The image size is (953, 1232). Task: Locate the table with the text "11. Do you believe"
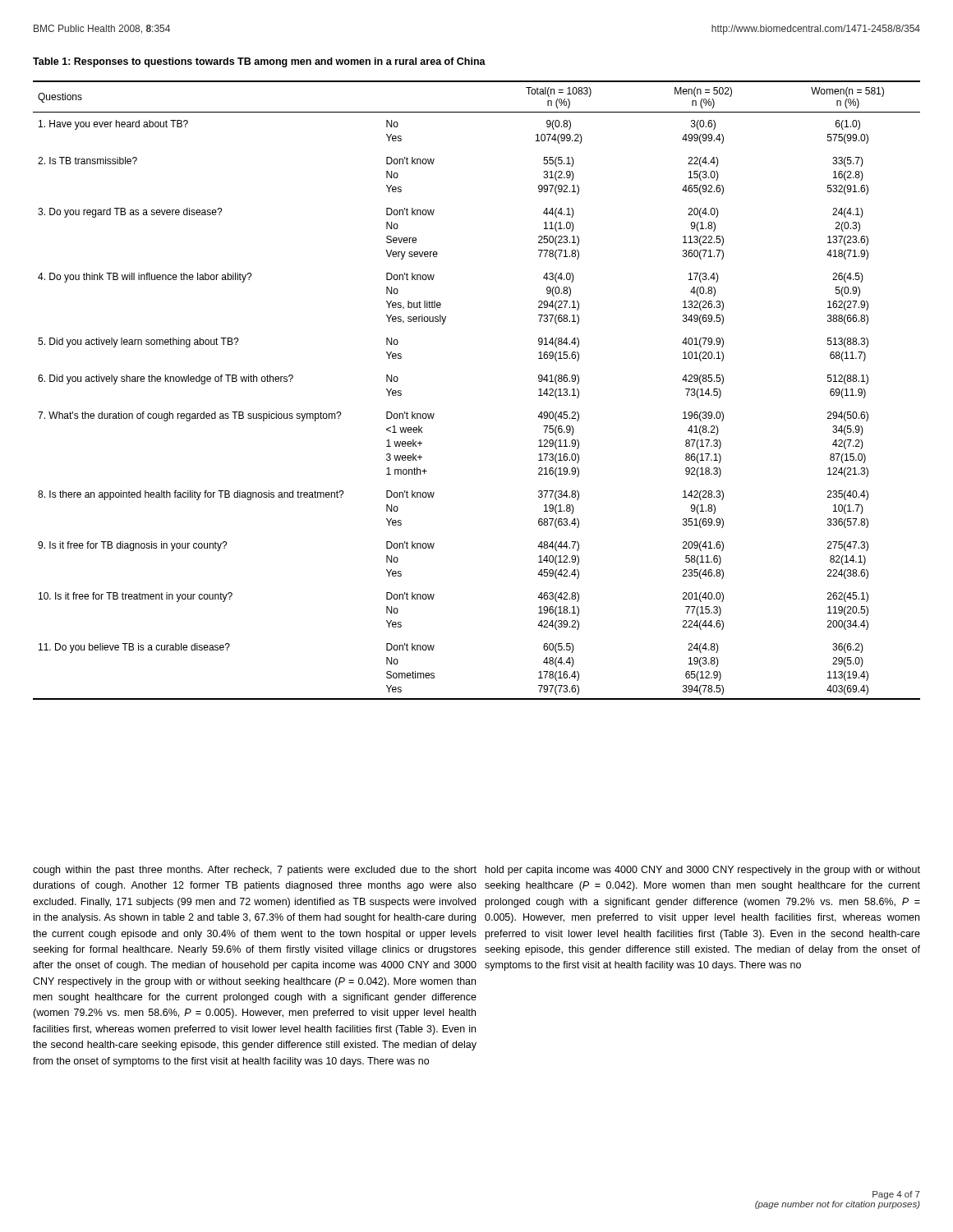tap(476, 390)
